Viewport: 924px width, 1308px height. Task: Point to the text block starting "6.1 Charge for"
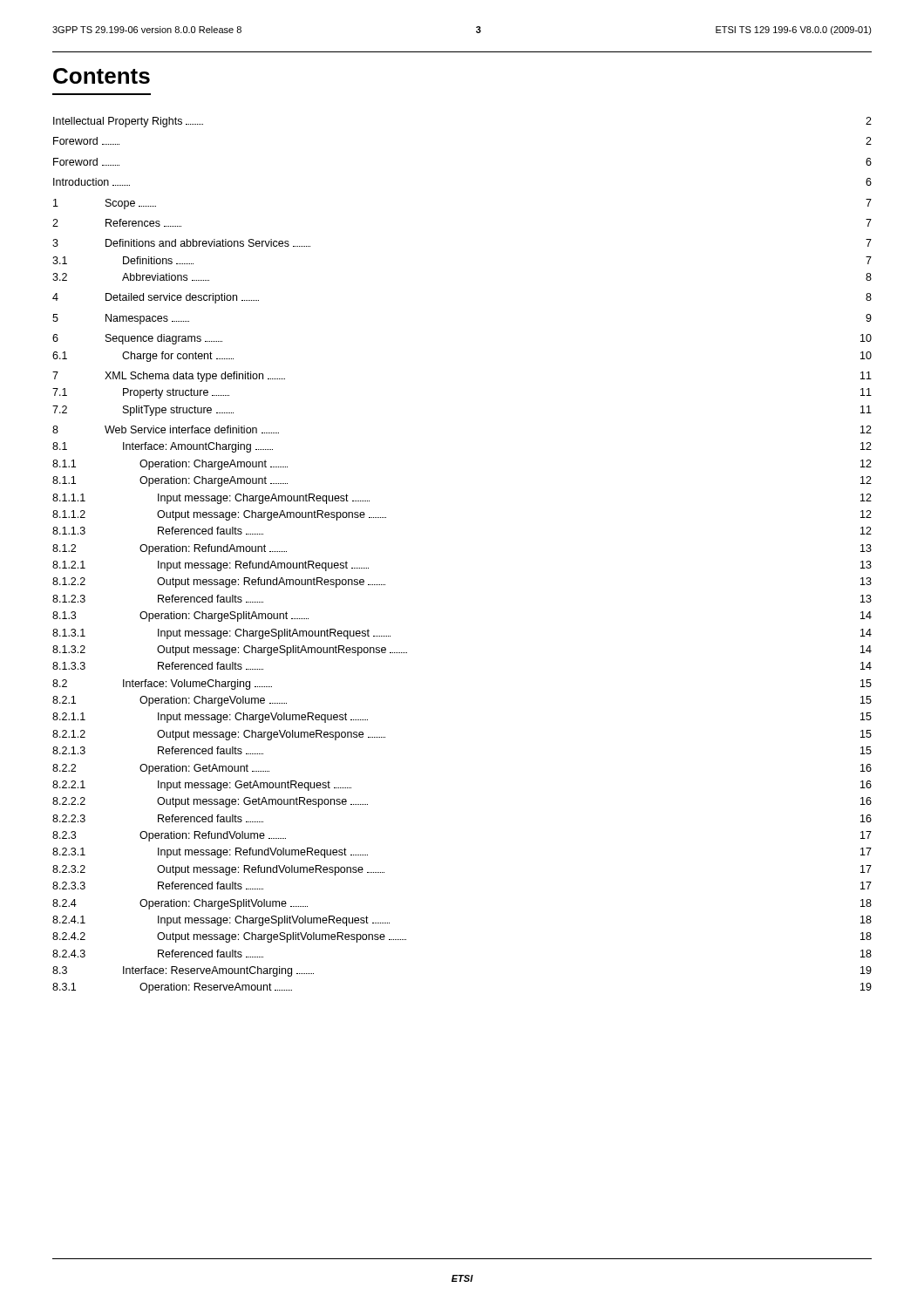click(54, 355)
